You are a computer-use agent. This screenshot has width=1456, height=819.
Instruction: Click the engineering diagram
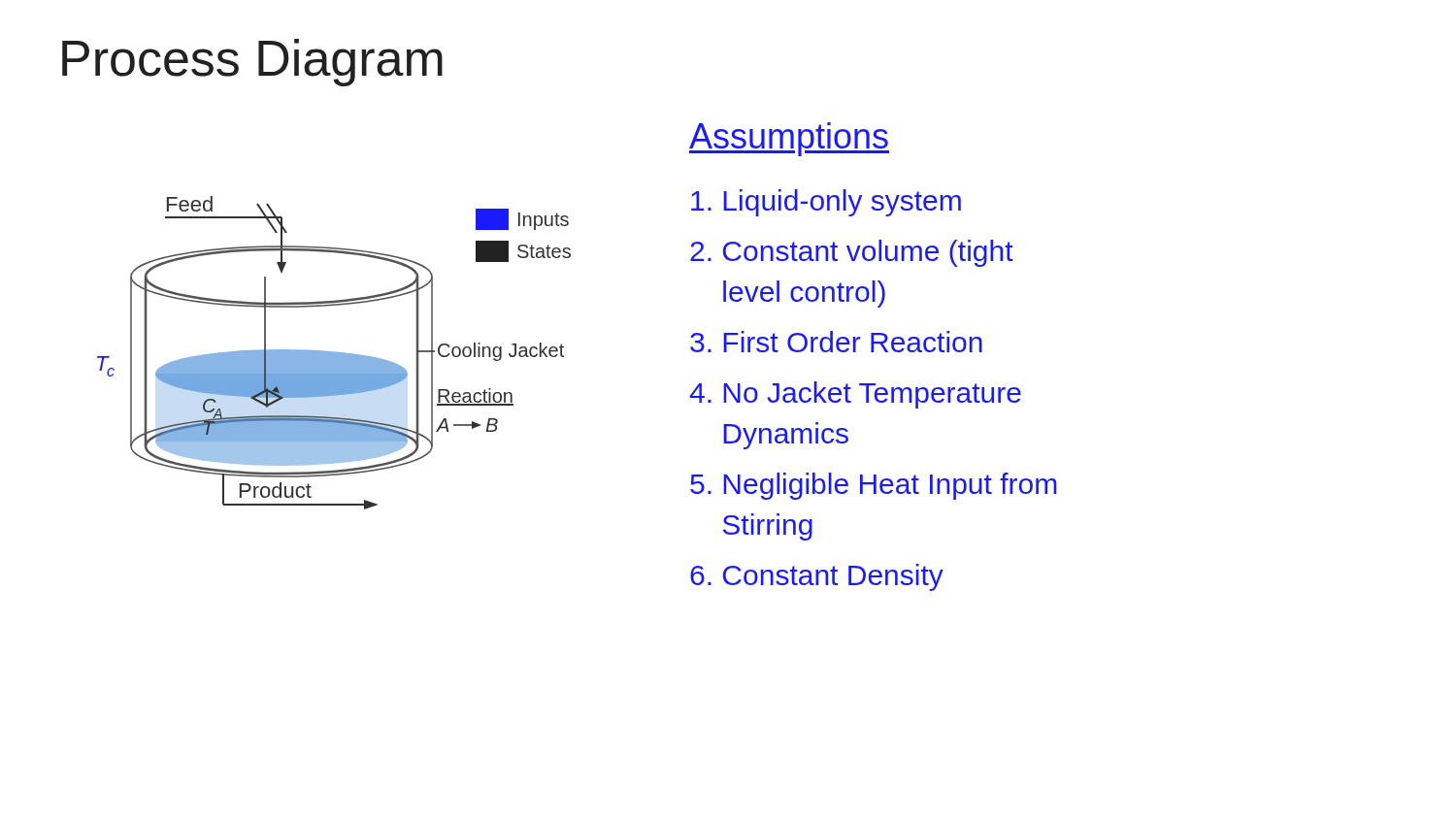[359, 369]
